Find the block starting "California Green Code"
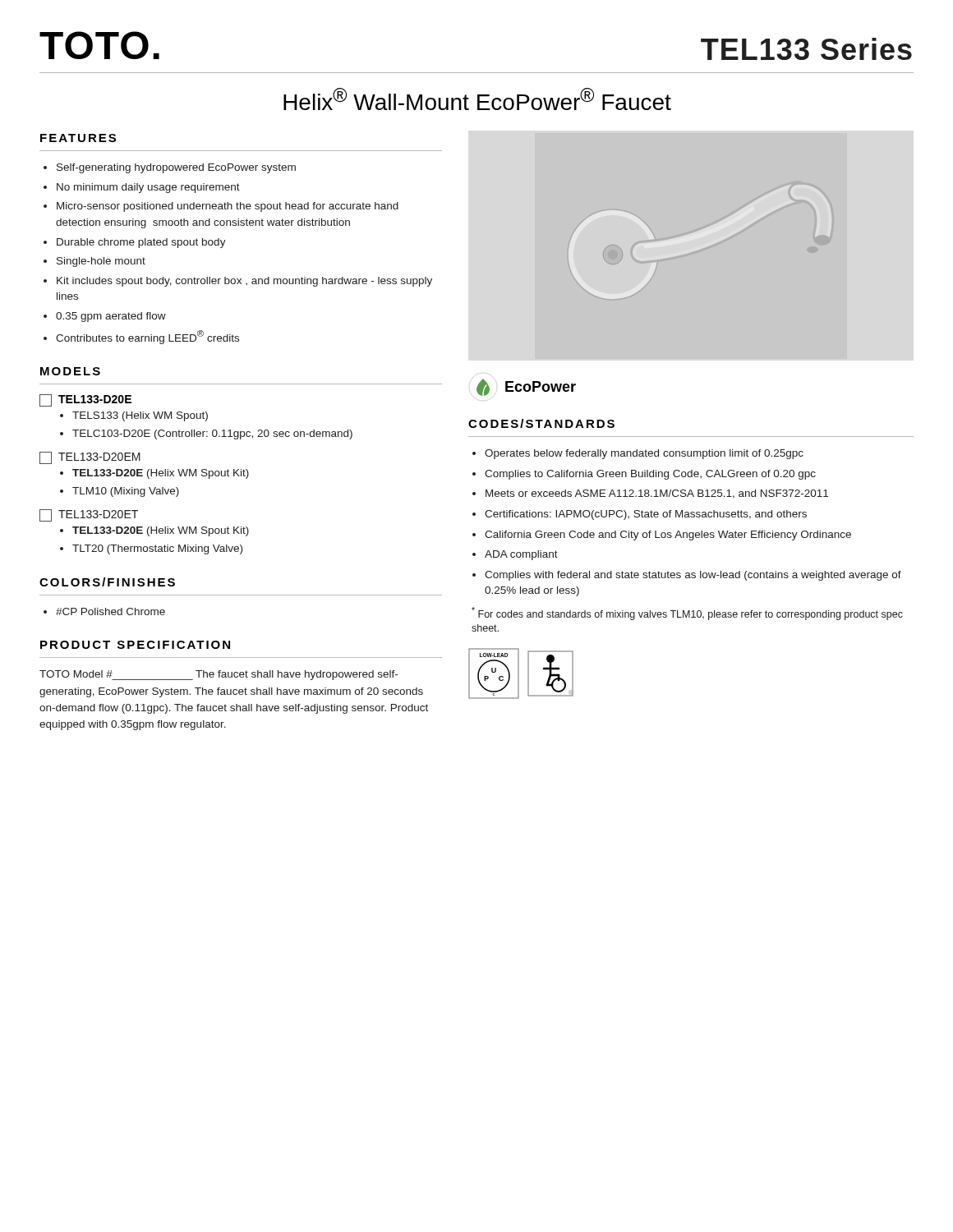953x1232 pixels. point(668,534)
